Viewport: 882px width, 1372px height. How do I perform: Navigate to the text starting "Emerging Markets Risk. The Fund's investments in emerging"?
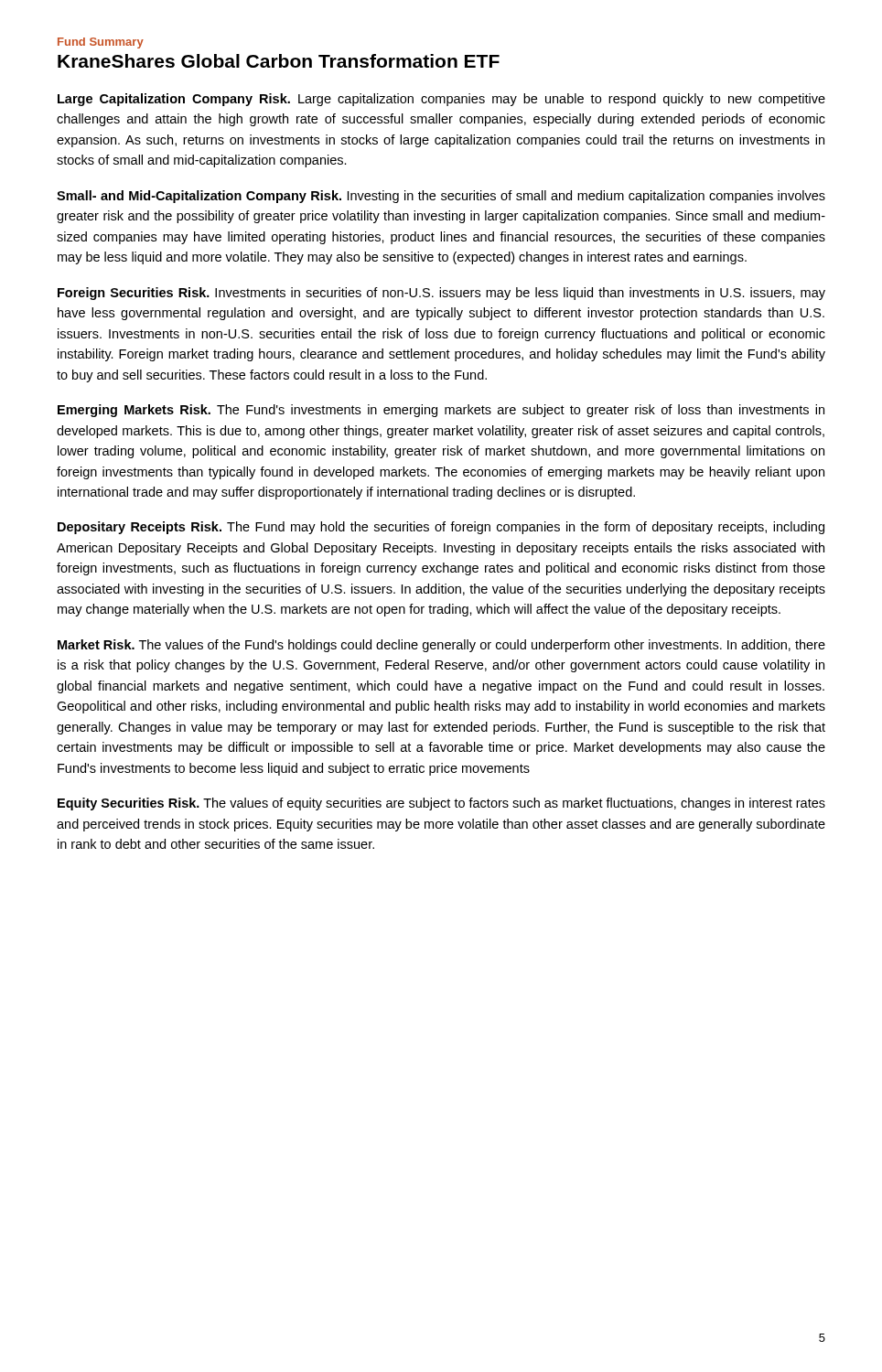(x=441, y=451)
